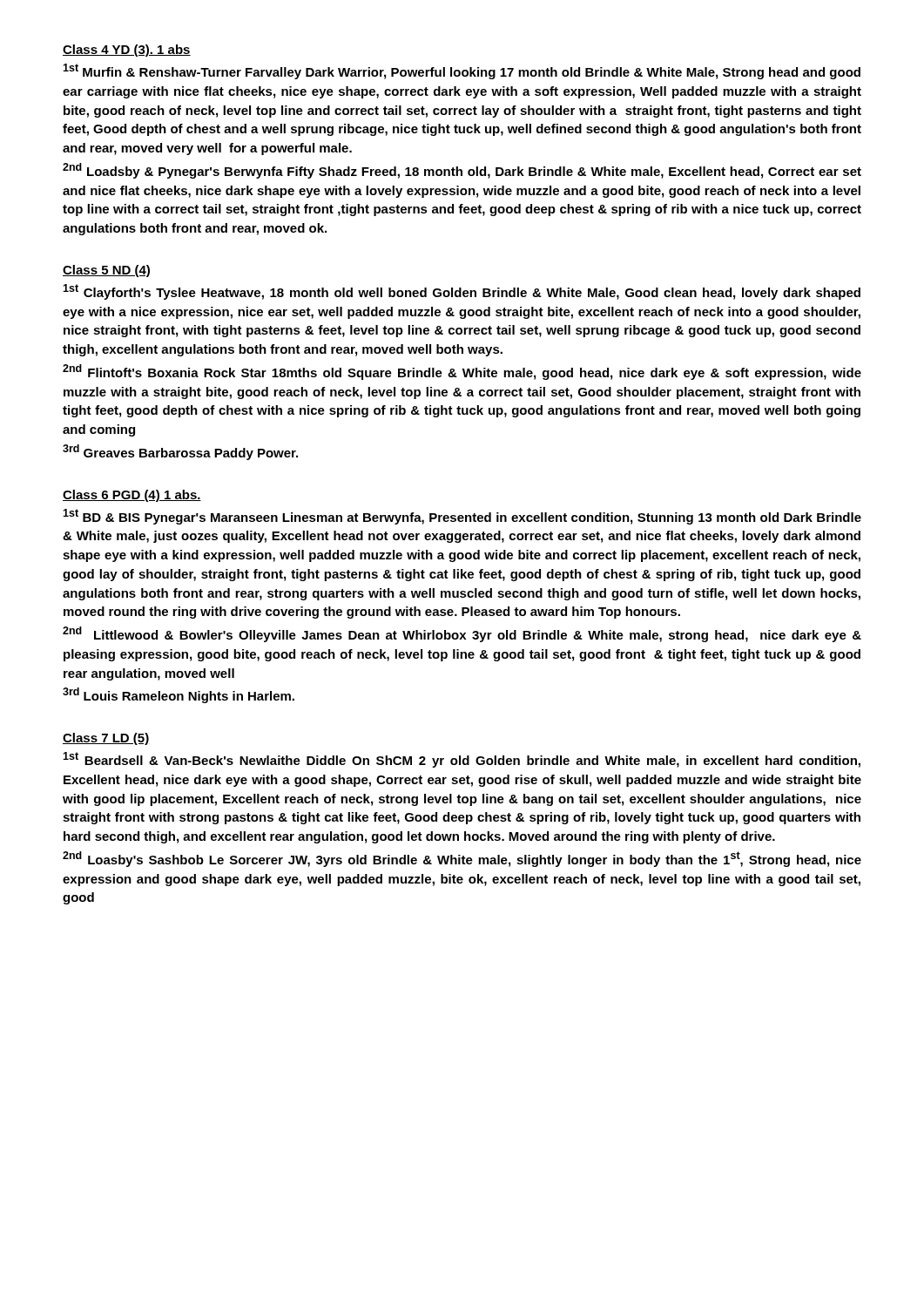Select the block starting "Class 7 LD (5)"
Screen dimensions: 1307x924
click(106, 738)
